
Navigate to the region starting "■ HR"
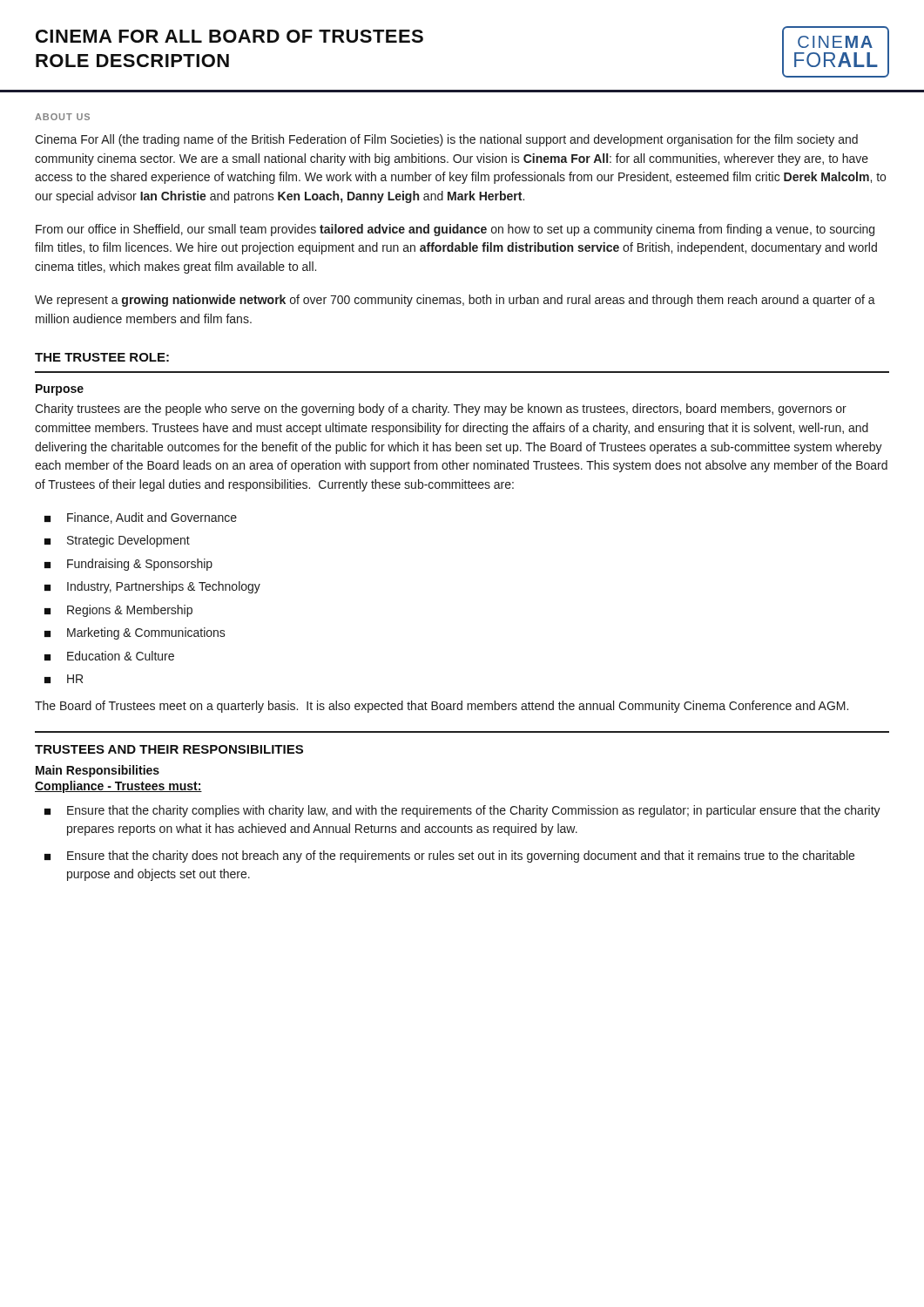click(x=64, y=679)
